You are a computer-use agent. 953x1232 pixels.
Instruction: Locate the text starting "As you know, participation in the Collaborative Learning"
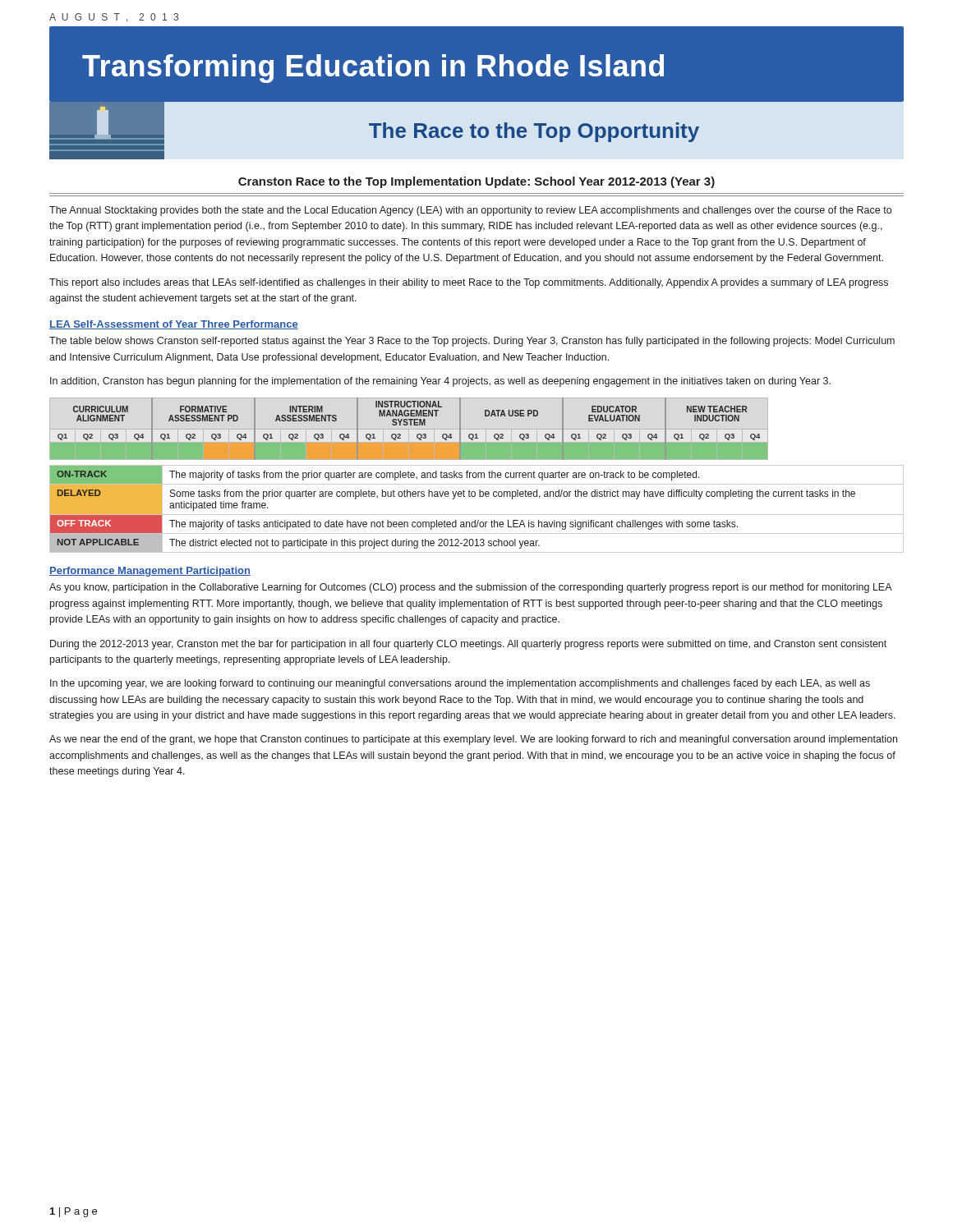[470, 603]
